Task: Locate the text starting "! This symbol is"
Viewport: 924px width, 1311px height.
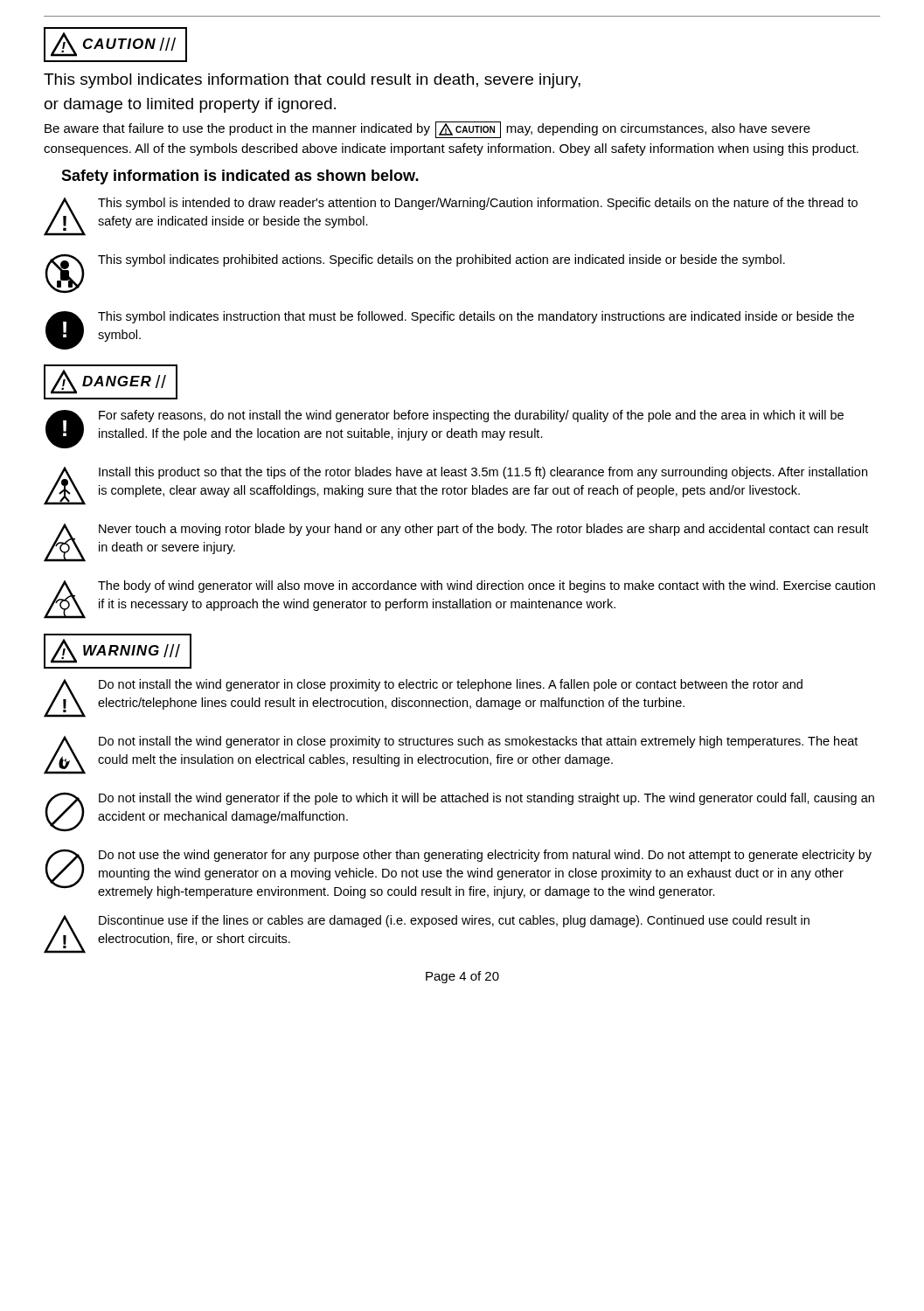Action: (x=462, y=217)
